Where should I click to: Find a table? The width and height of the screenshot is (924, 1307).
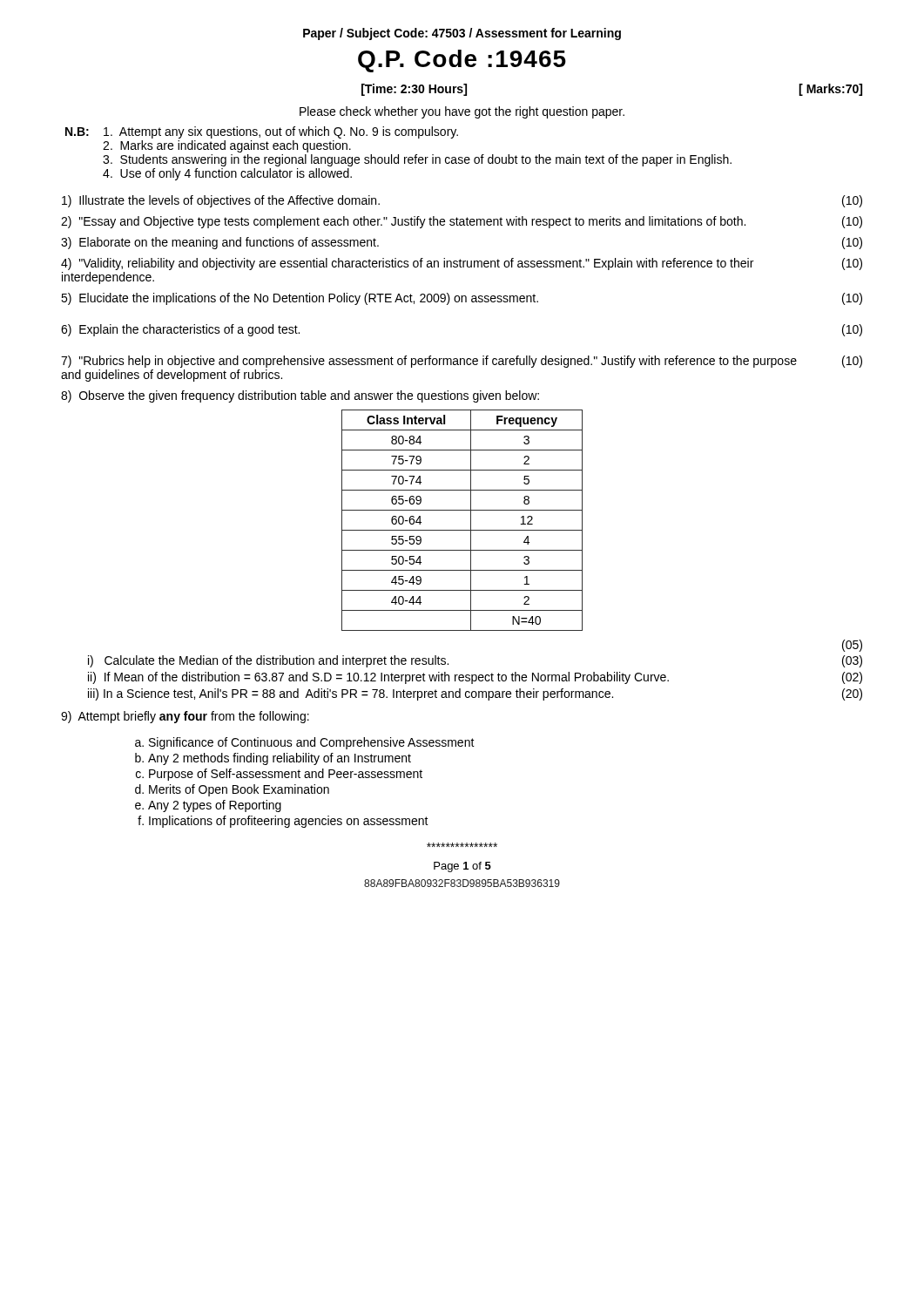point(462,520)
